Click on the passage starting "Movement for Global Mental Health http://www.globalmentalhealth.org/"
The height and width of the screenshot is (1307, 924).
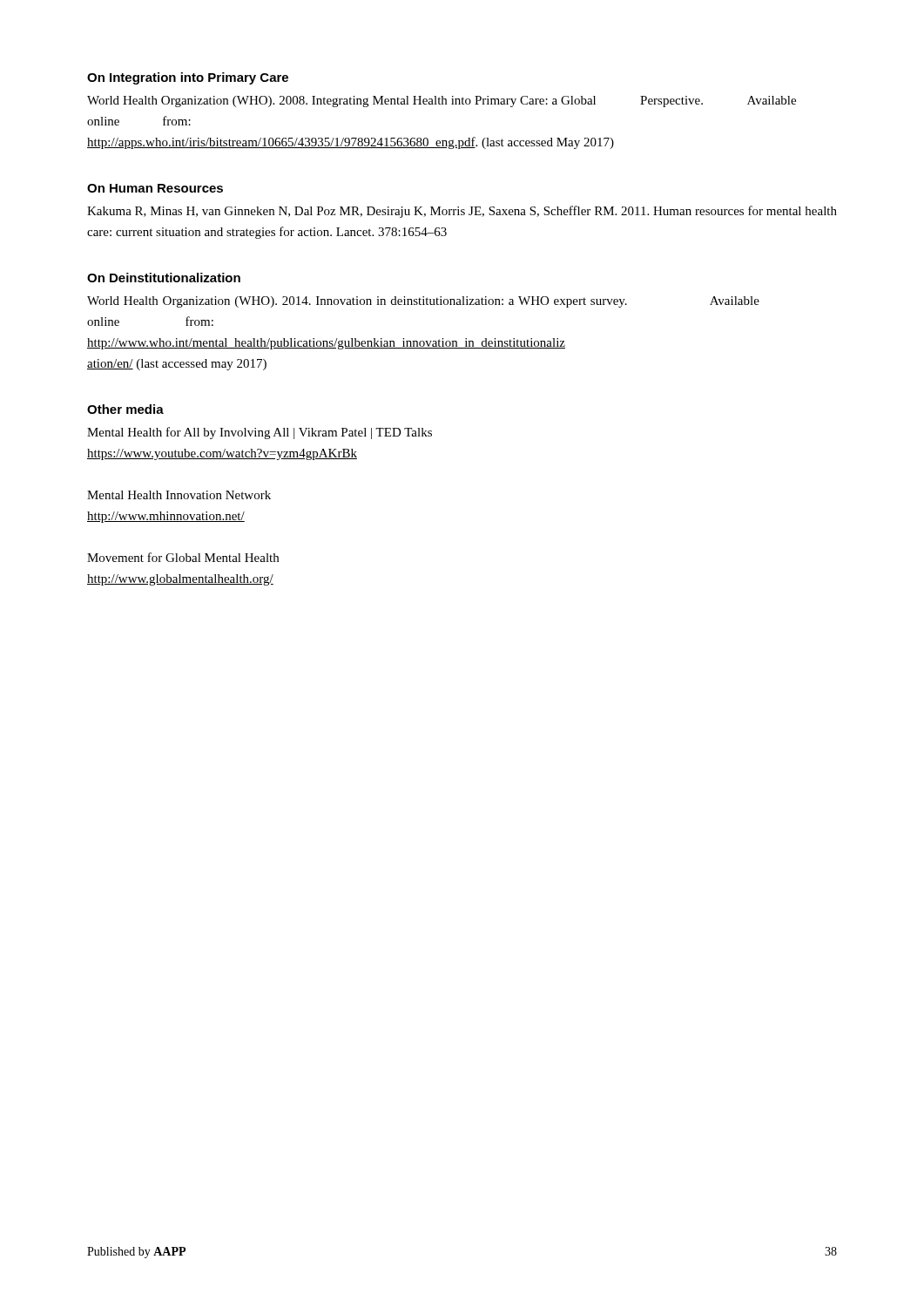pyautogui.click(x=183, y=568)
